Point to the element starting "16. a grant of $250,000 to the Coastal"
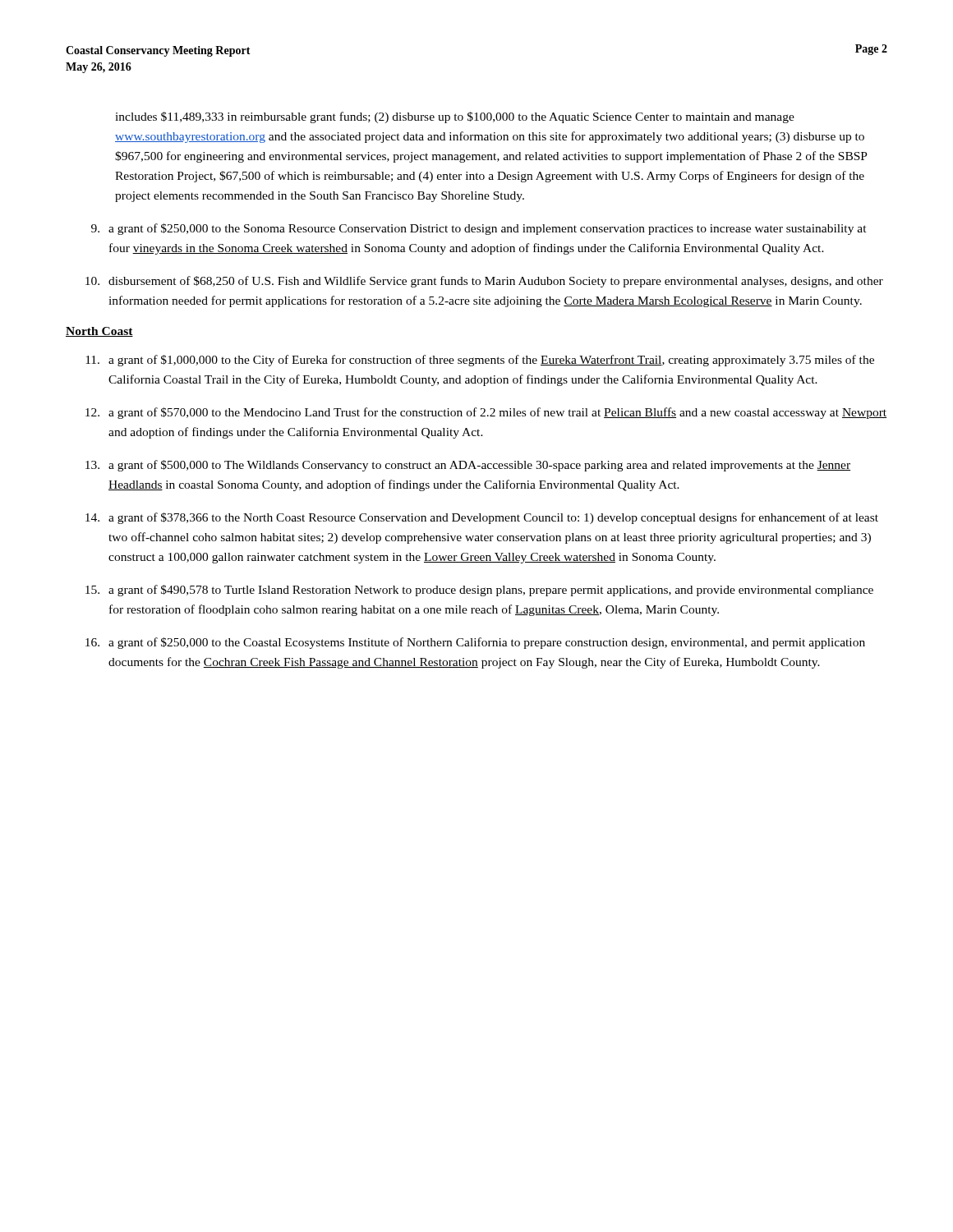953x1232 pixels. [476, 652]
